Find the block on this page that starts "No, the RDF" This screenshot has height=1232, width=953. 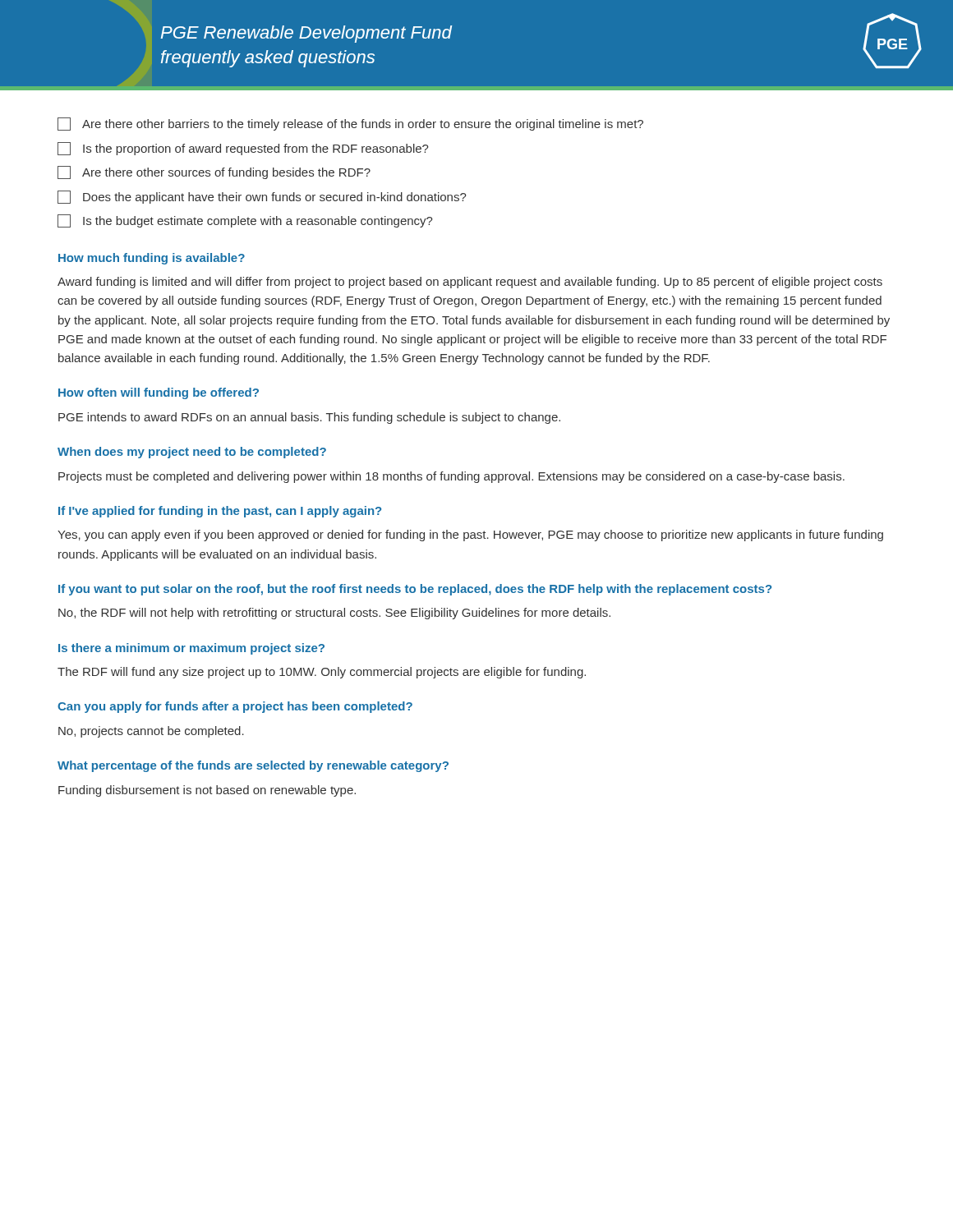coord(335,612)
